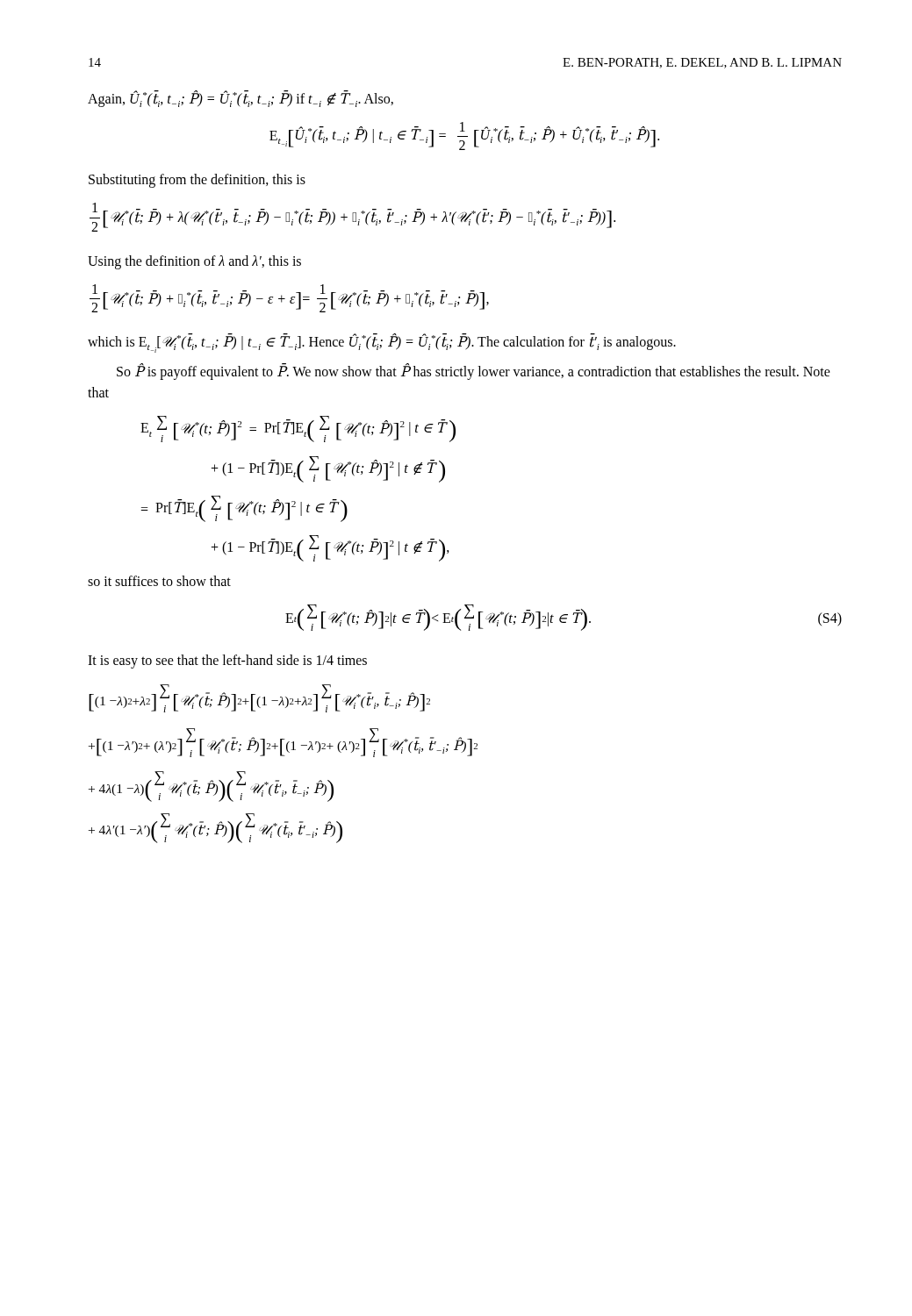Find the element starting "which is Et−i[𝒰i*(t̄i, t−i; P̄) |"

pyautogui.click(x=382, y=343)
